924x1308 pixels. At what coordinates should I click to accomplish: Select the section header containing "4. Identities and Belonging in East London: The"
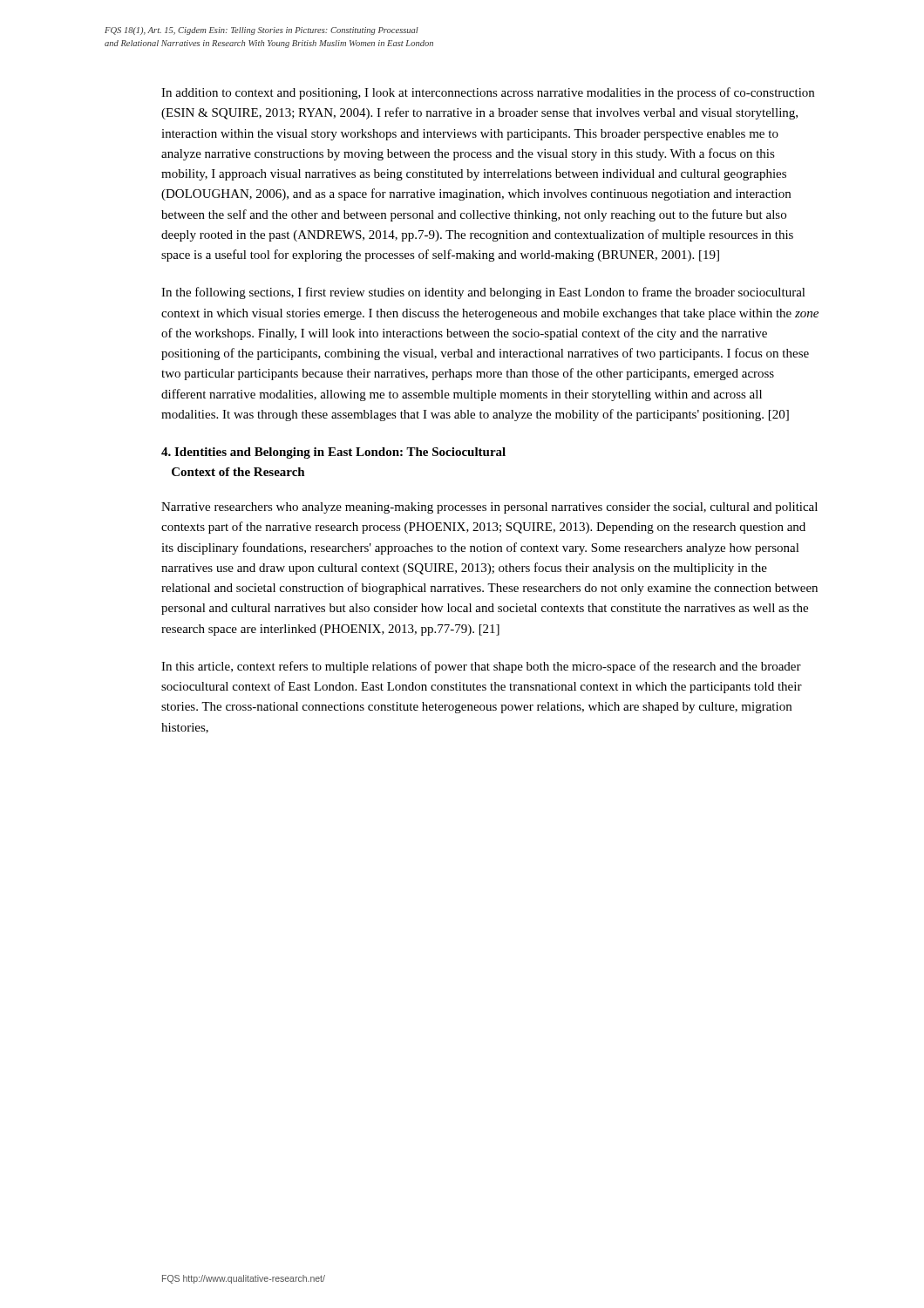tap(334, 462)
